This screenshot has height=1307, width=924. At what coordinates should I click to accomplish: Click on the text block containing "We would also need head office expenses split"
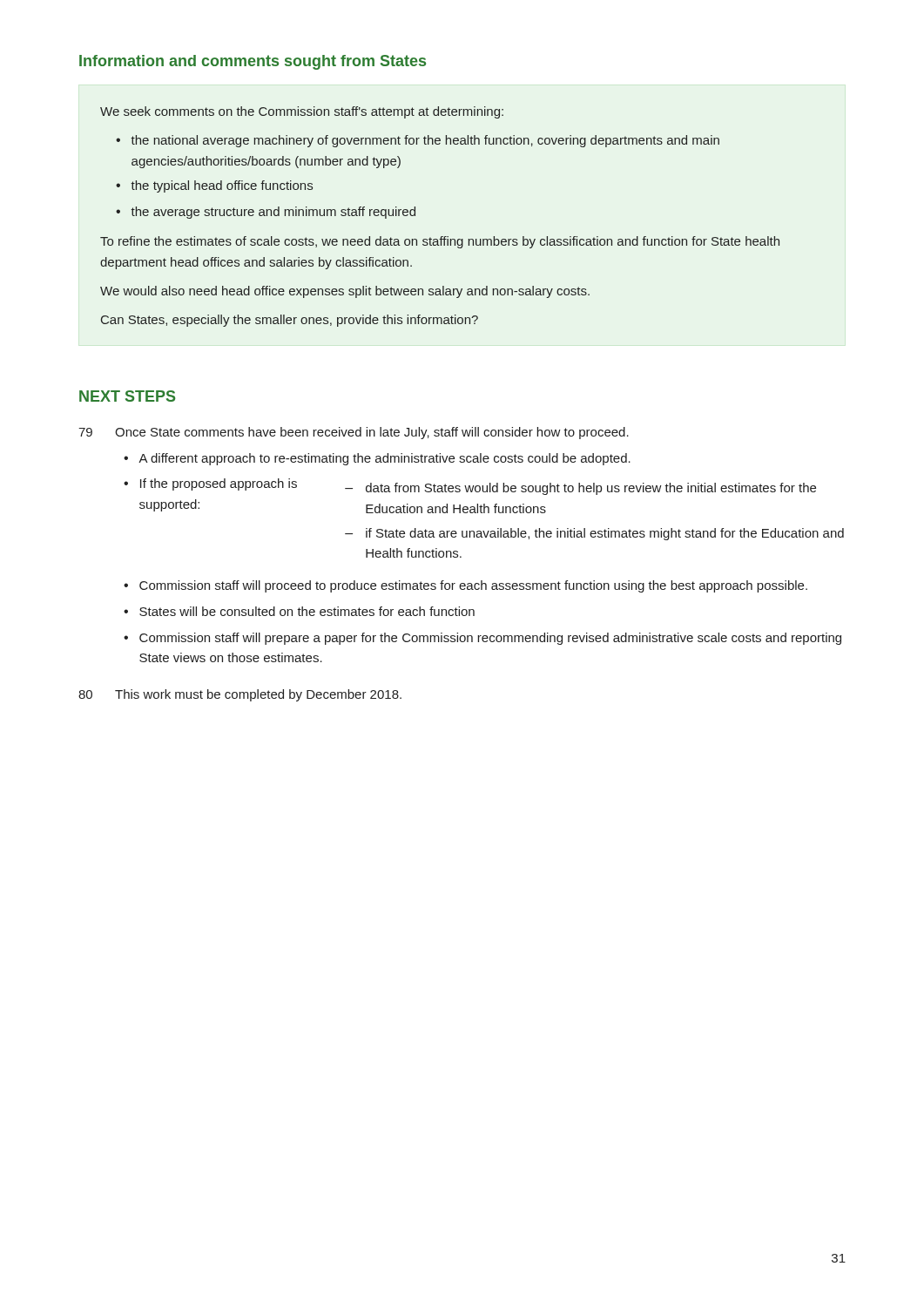(345, 290)
